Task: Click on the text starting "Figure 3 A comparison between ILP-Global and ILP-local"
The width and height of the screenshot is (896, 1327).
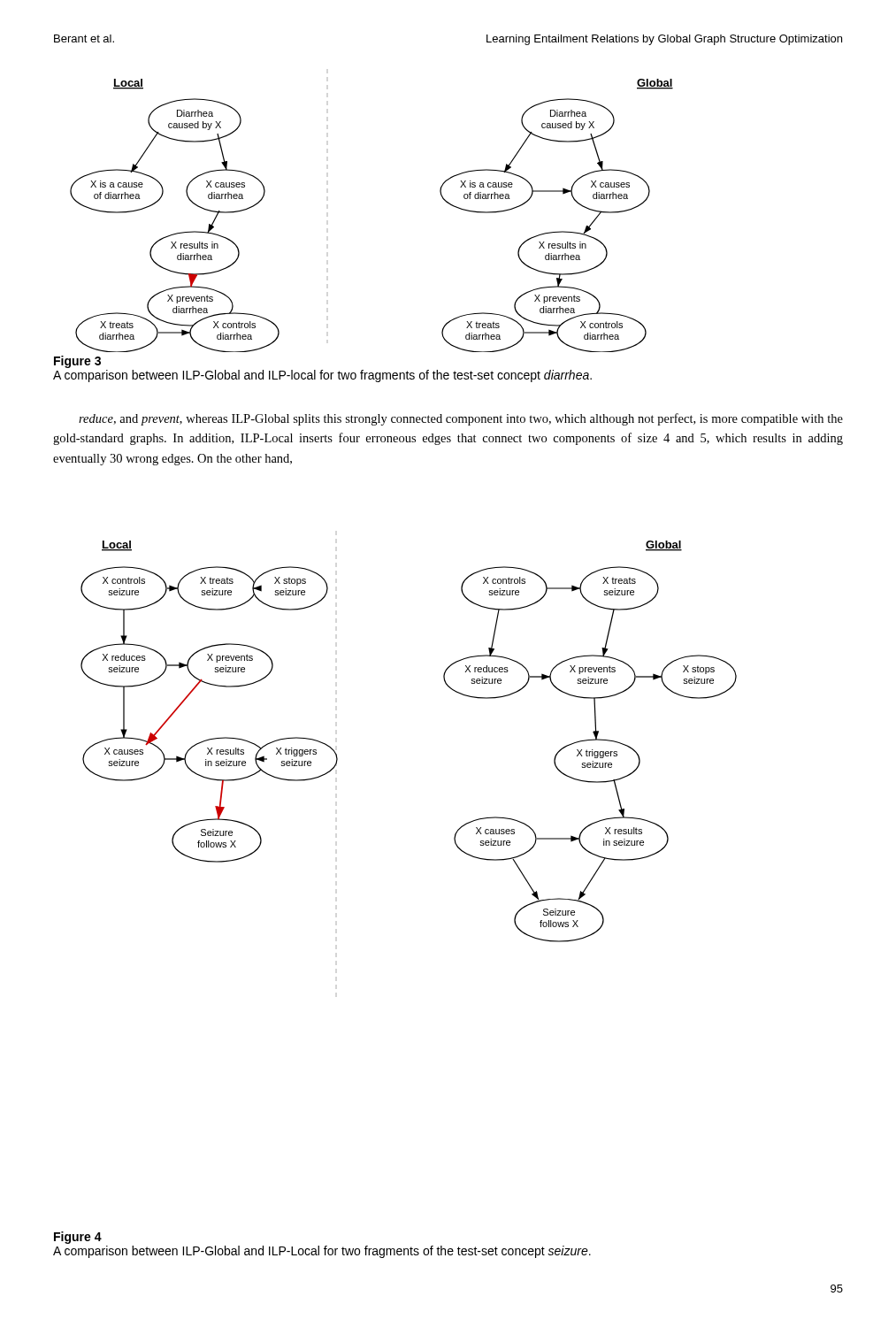Action: 448,368
